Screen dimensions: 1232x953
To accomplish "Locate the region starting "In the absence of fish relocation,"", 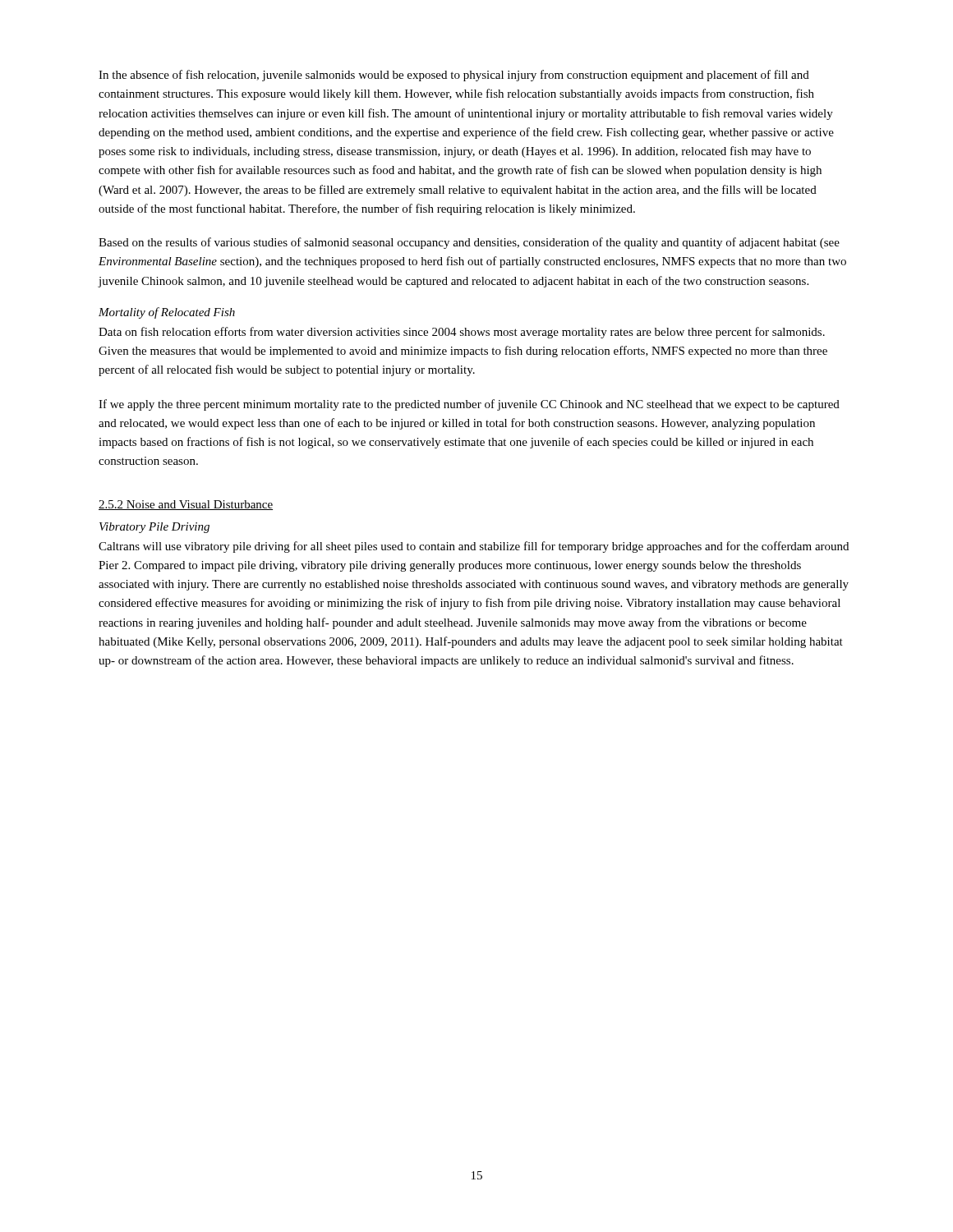I will [x=466, y=142].
